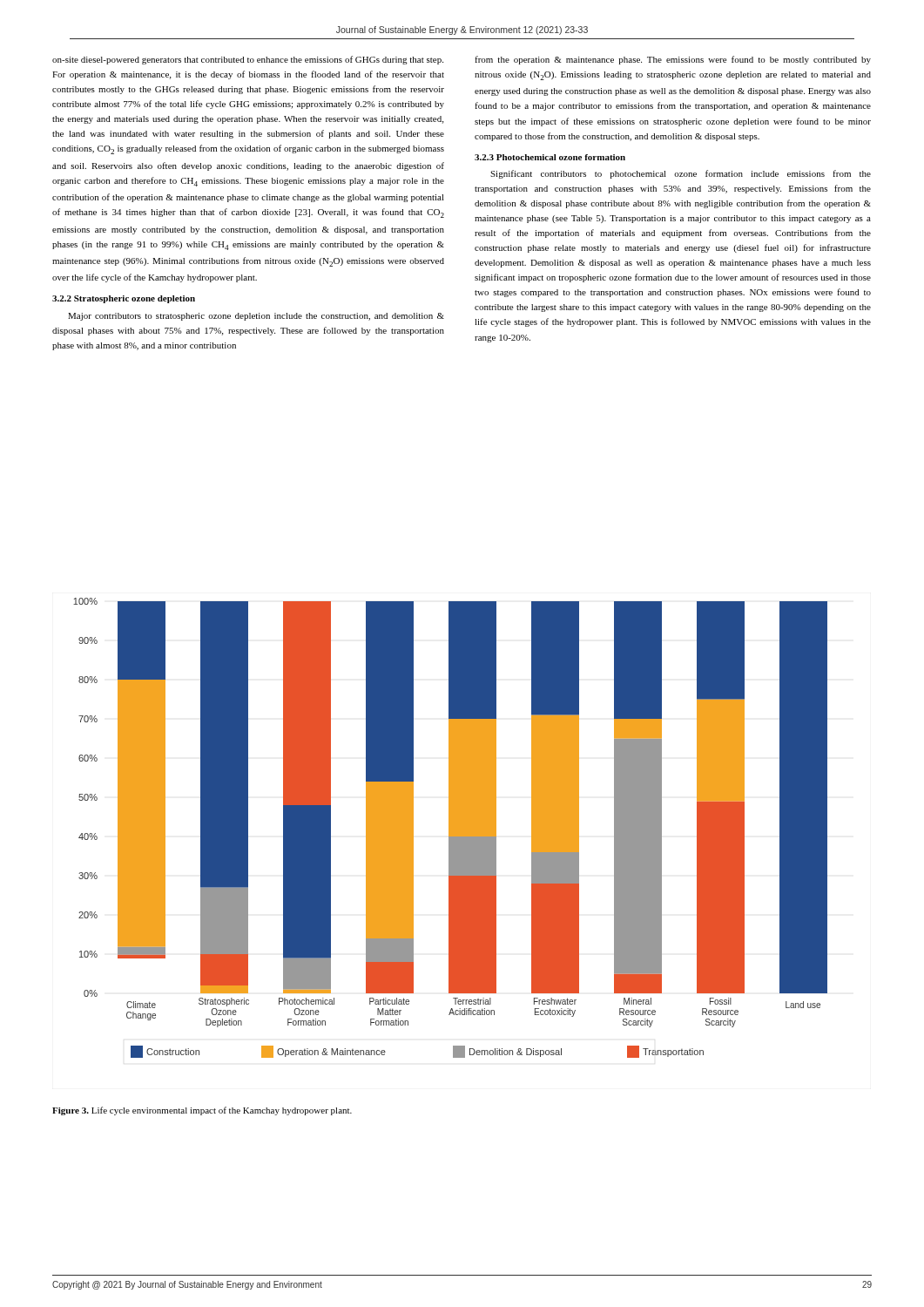The height and width of the screenshot is (1307, 924).
Task: Select the text starting "Figure 3. Life cycle environmental impact of"
Action: pos(202,1110)
